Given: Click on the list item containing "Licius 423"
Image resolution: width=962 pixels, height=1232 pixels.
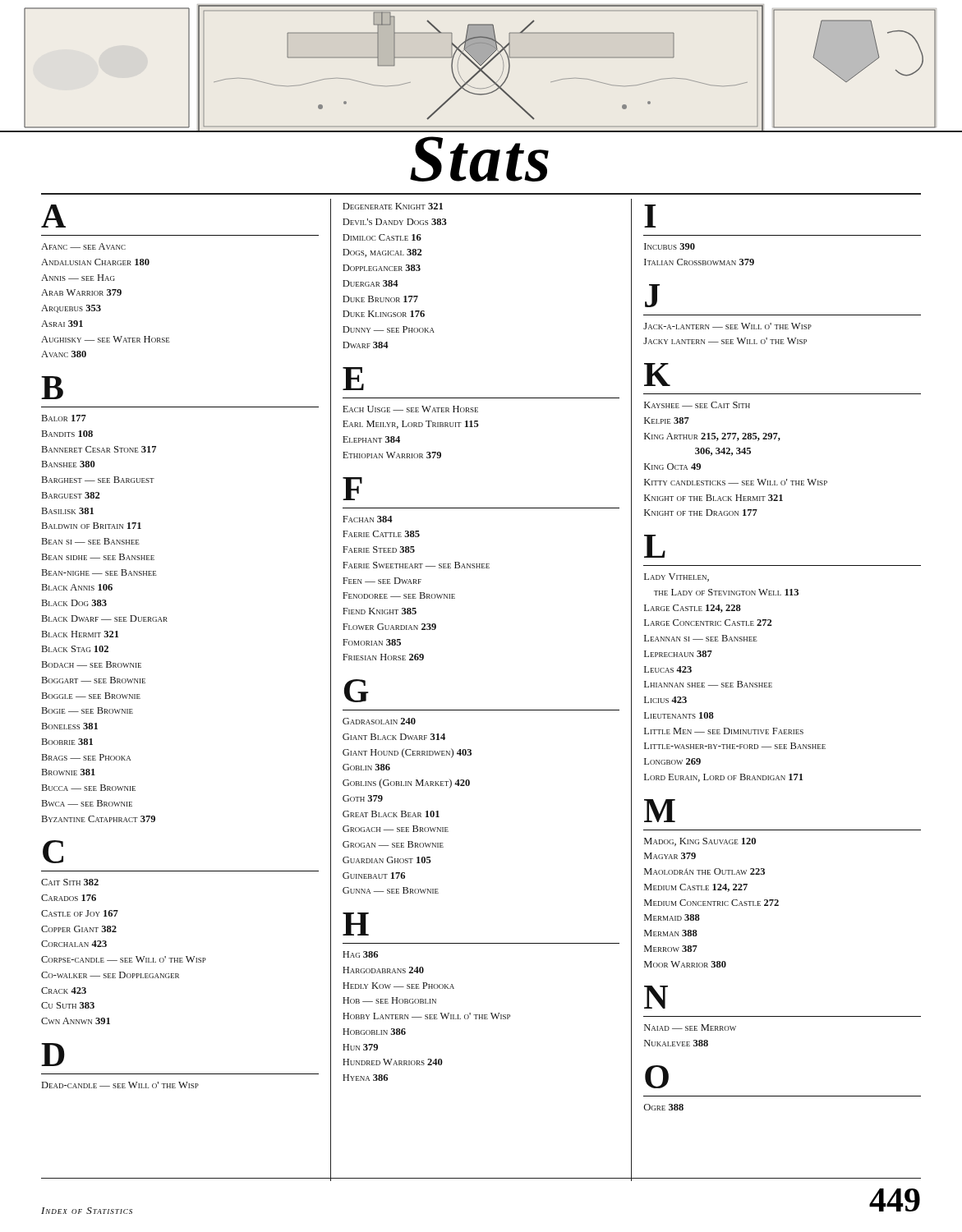Looking at the screenshot, I should (x=665, y=700).
